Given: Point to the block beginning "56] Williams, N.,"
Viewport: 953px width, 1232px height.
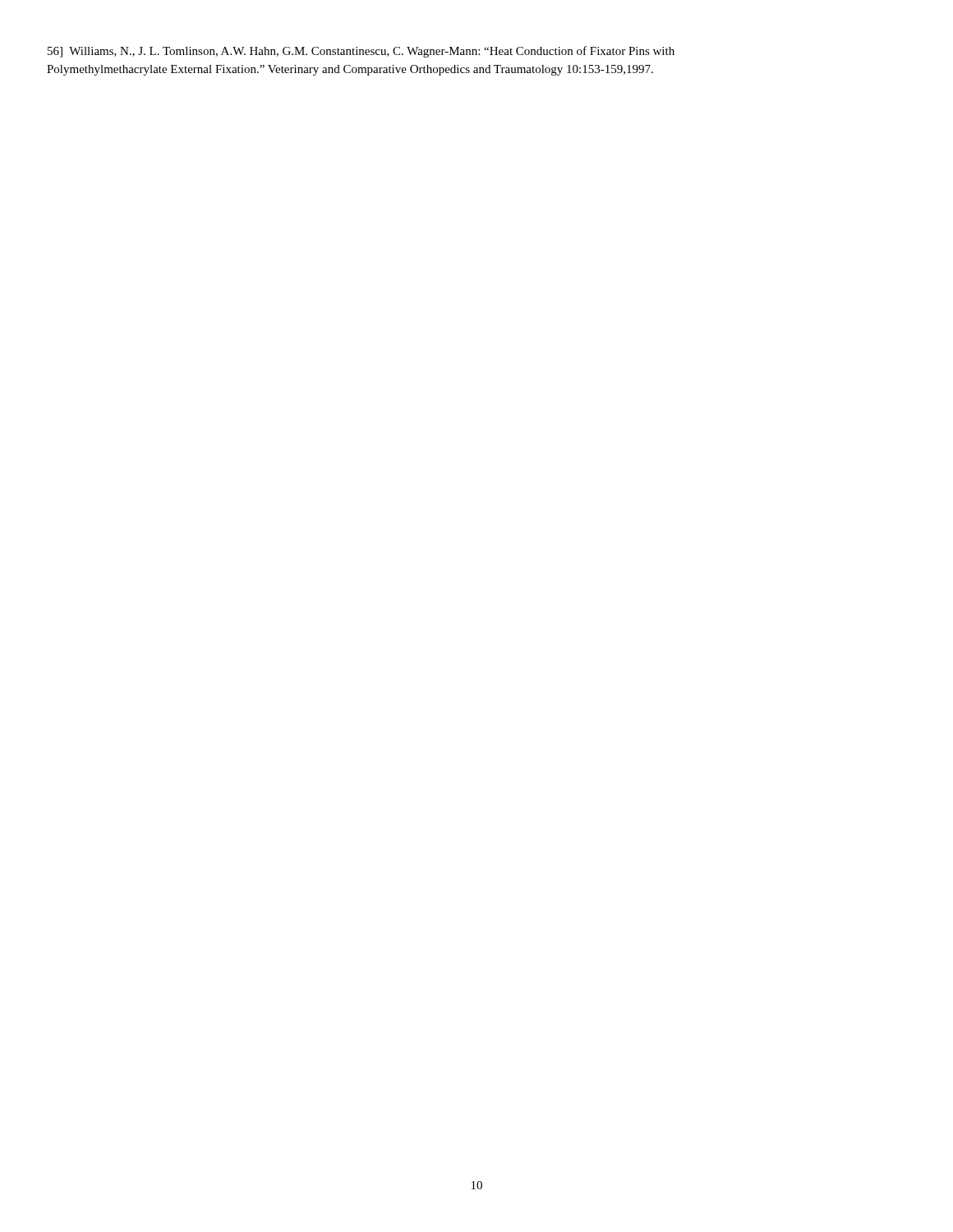Looking at the screenshot, I should click(361, 60).
